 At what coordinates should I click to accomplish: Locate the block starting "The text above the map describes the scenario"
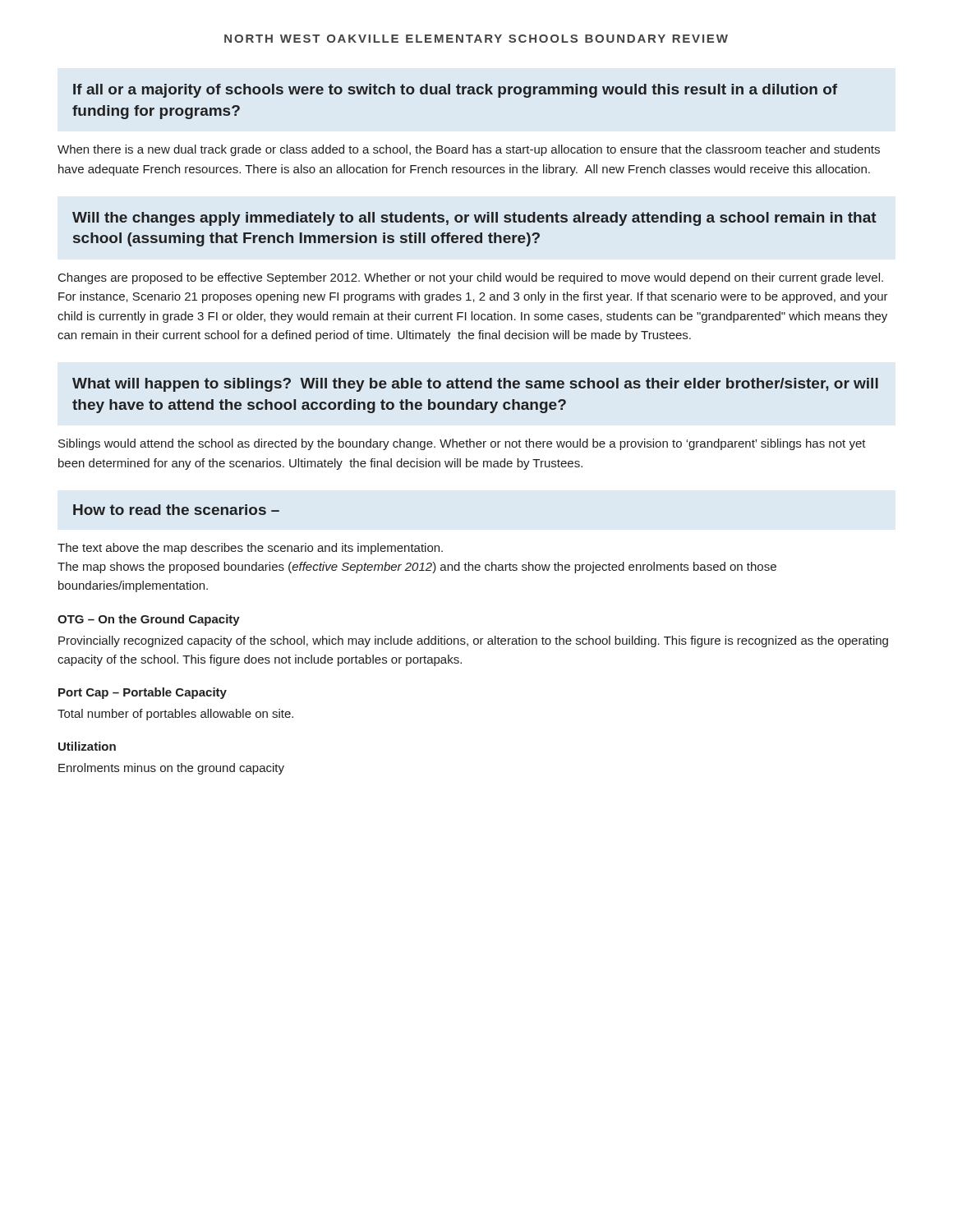point(476,567)
